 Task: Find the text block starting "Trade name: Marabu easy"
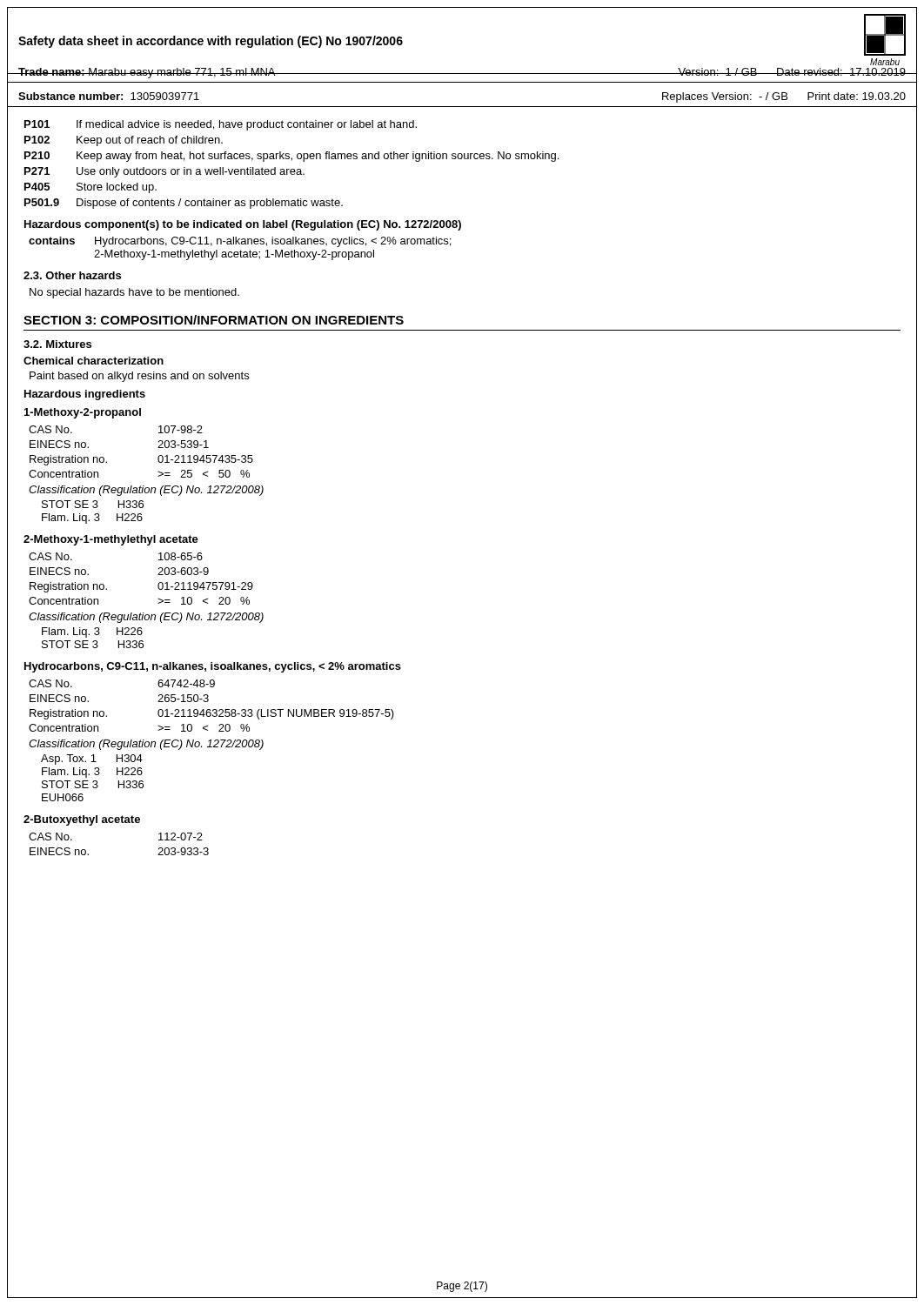(462, 72)
